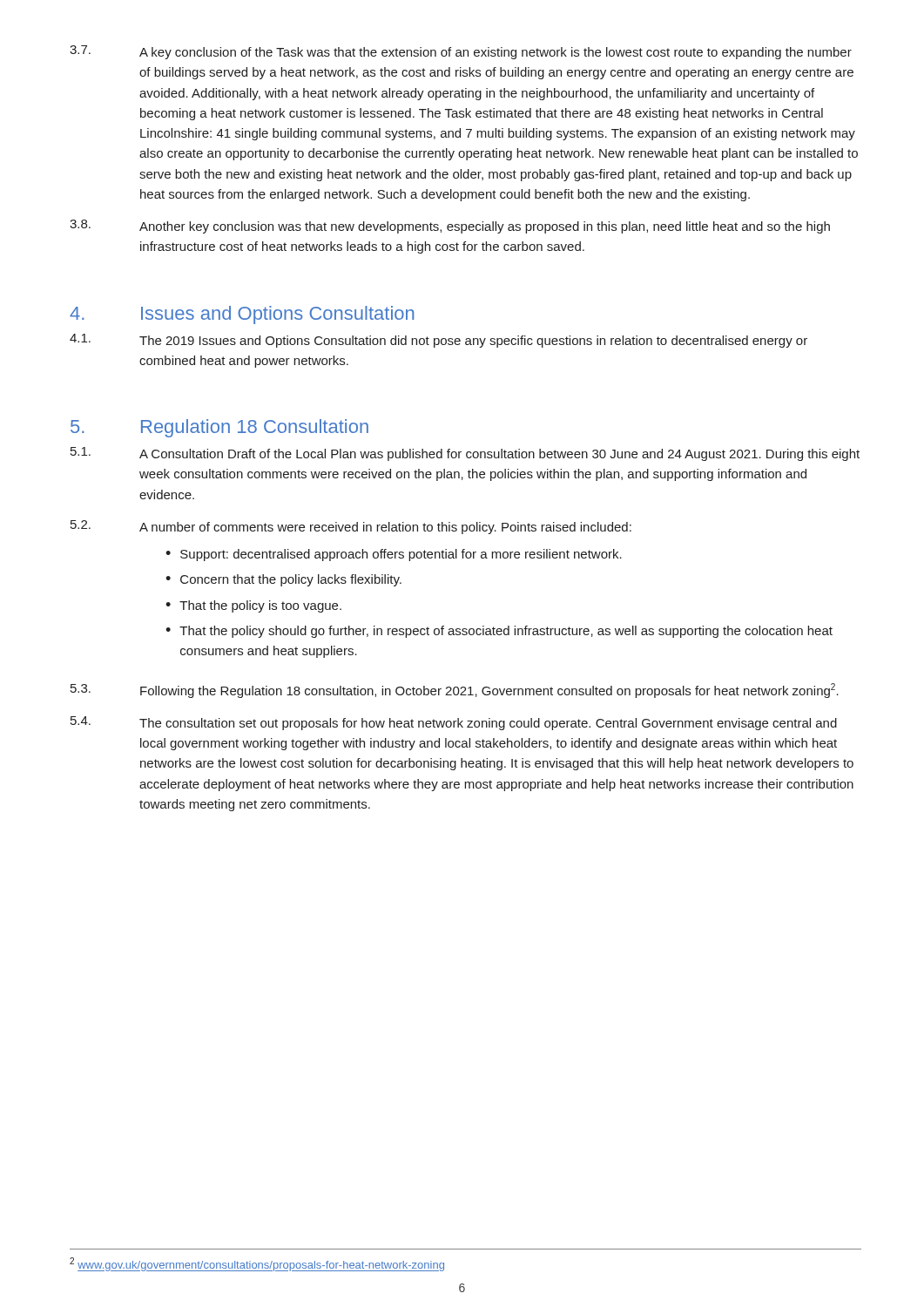Image resolution: width=924 pixels, height=1307 pixels.
Task: Where is the passage that starts "Support: decentralised approach offers potential for a more"?
Action: click(401, 554)
